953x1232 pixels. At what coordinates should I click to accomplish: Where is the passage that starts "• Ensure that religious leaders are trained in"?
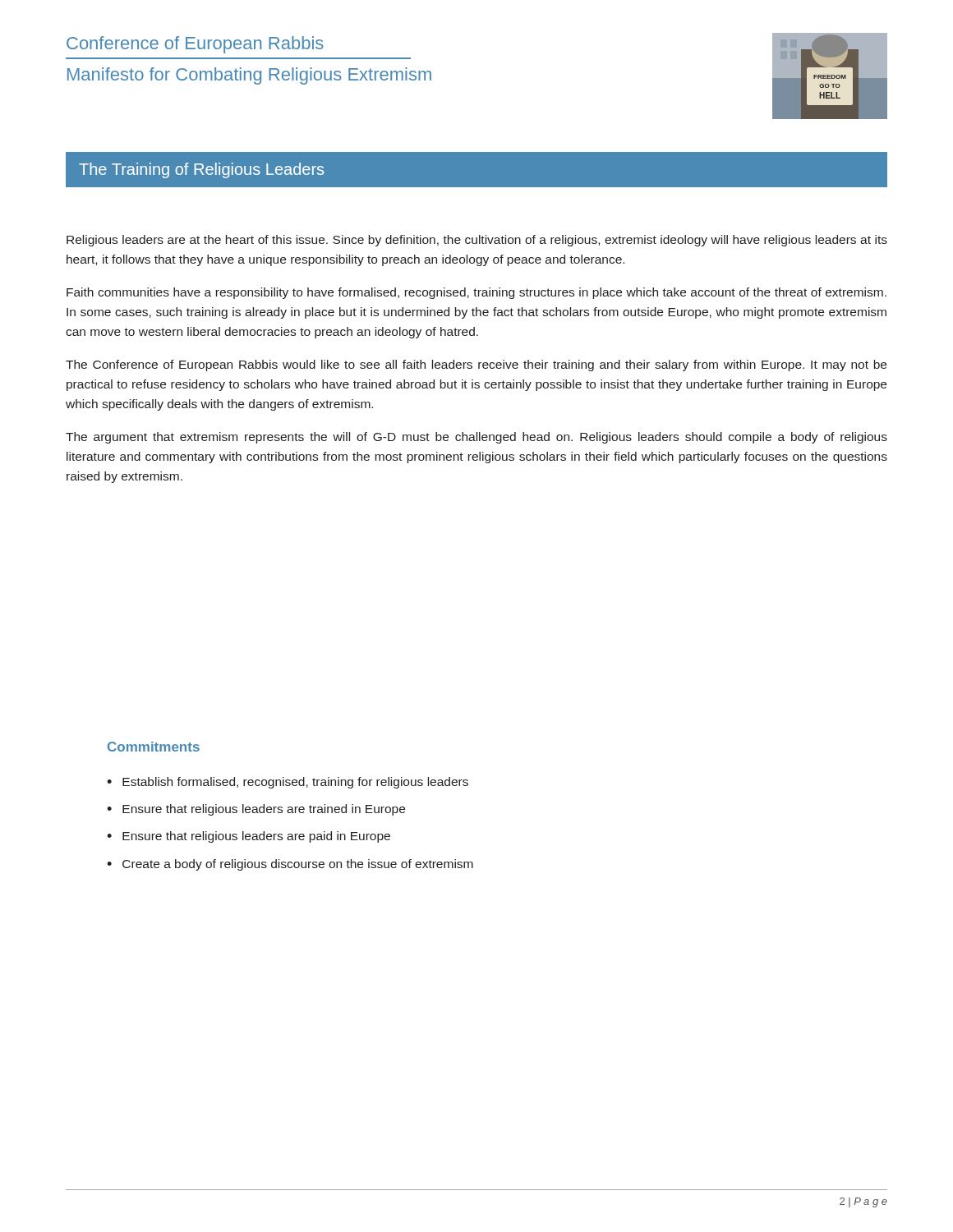256,810
